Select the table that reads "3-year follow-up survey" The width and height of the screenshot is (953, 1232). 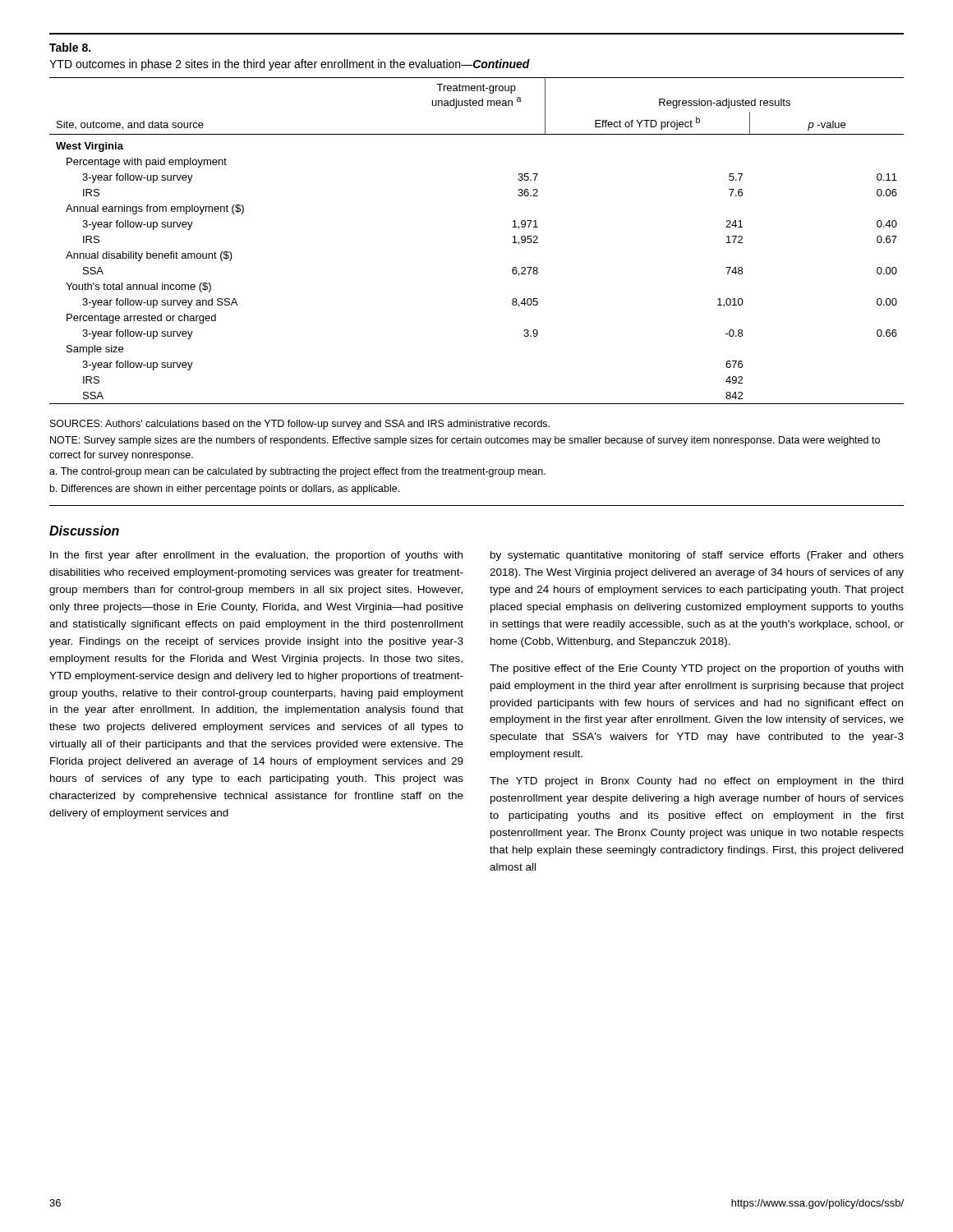476,222
